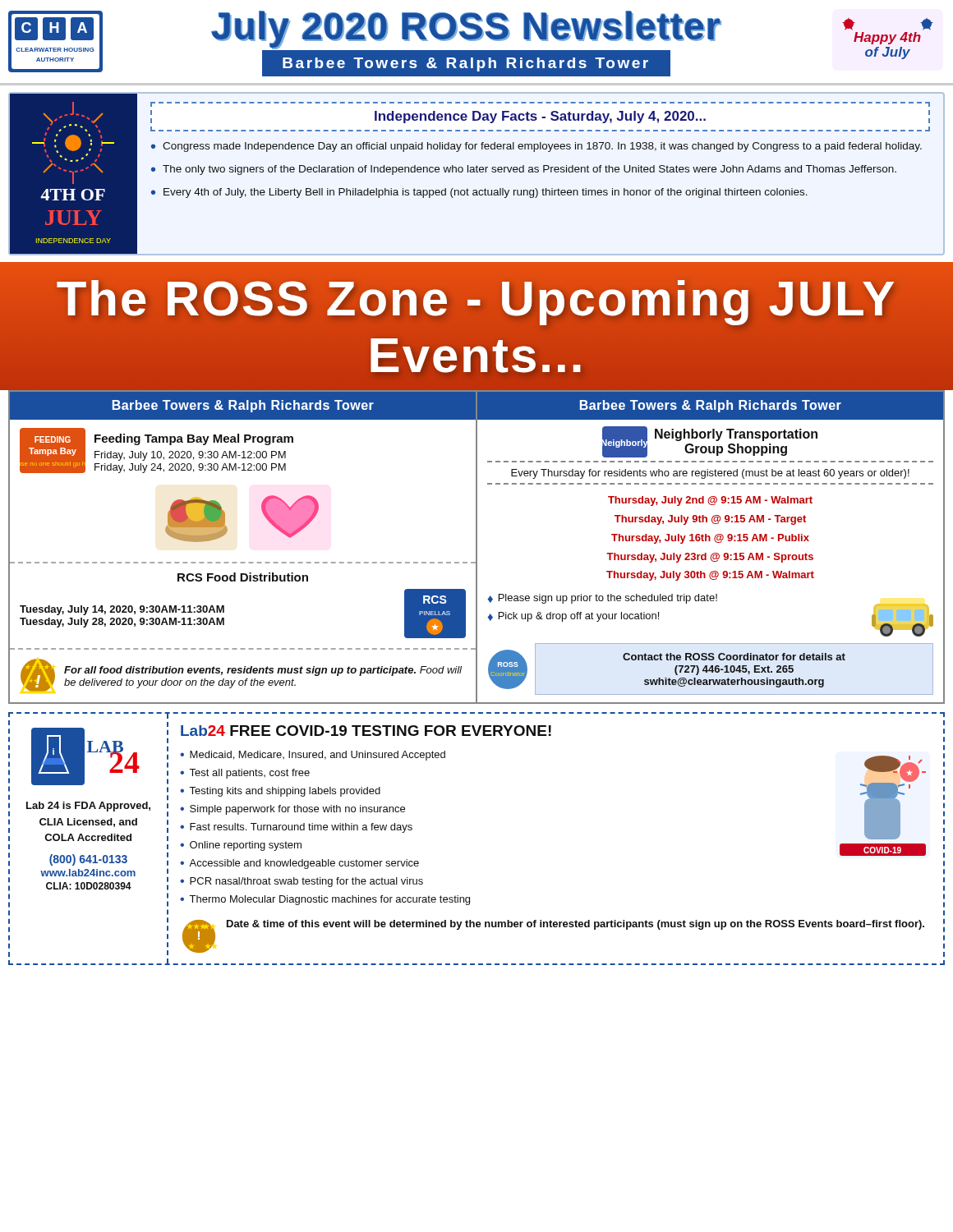Screen dimensions: 1232x953
Task: Click the passage that begins "• PCR nasal/throat swab testing for the actual"
Action: [302, 882]
